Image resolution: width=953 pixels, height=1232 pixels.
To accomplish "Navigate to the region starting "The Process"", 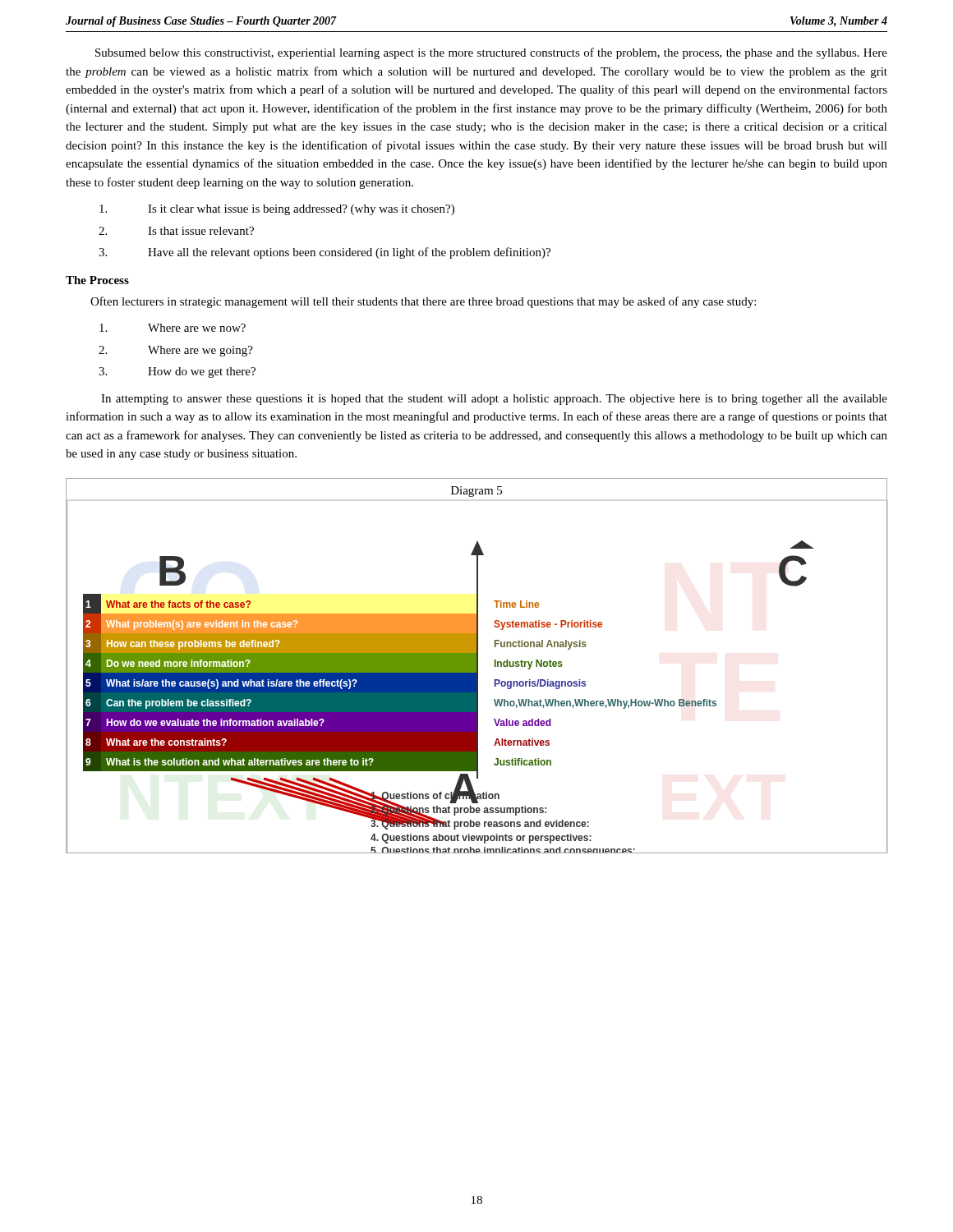I will pos(97,280).
